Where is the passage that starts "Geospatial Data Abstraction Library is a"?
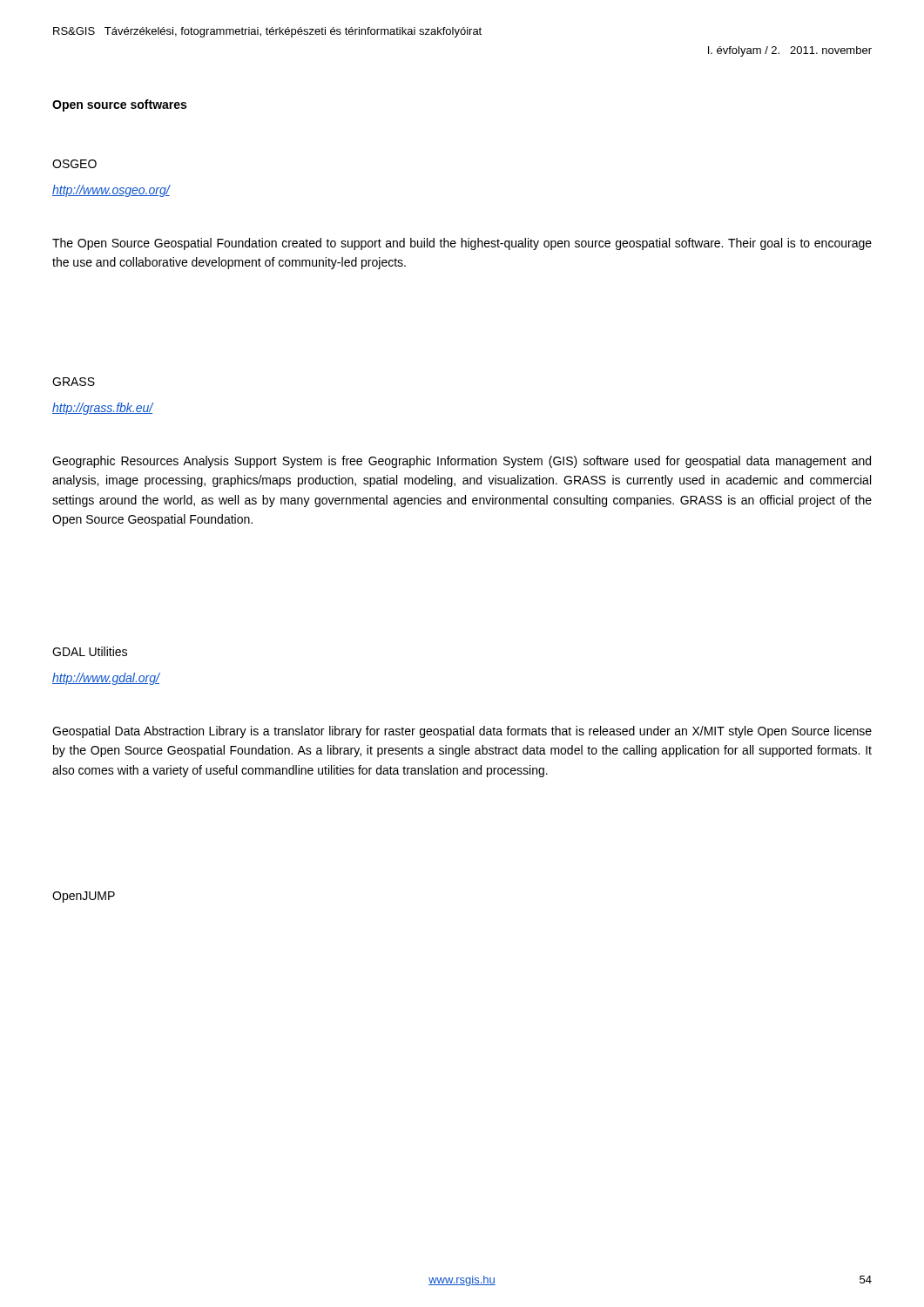Viewport: 924px width, 1307px height. pyautogui.click(x=462, y=751)
